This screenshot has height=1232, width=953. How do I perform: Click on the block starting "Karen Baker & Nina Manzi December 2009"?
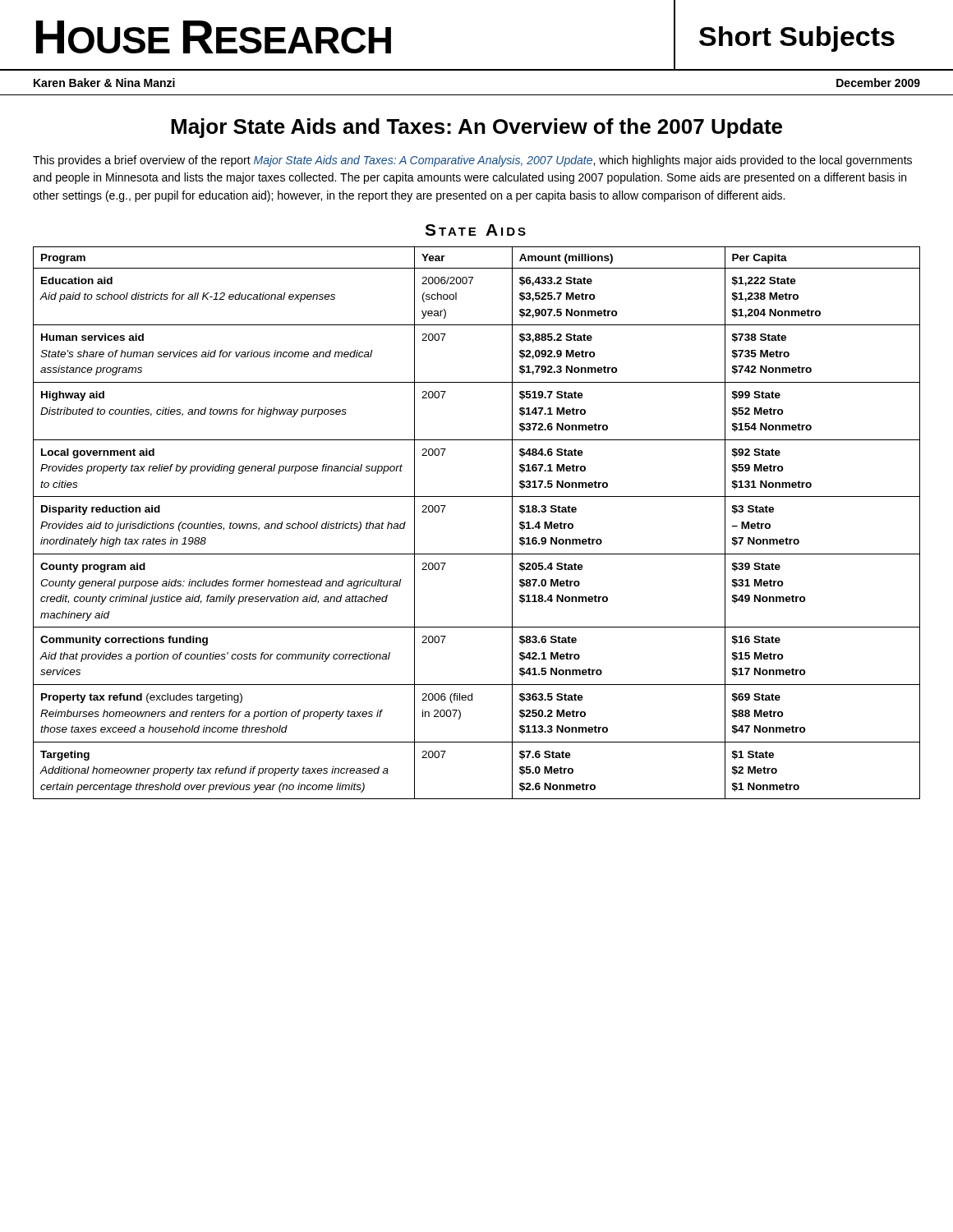[476, 83]
